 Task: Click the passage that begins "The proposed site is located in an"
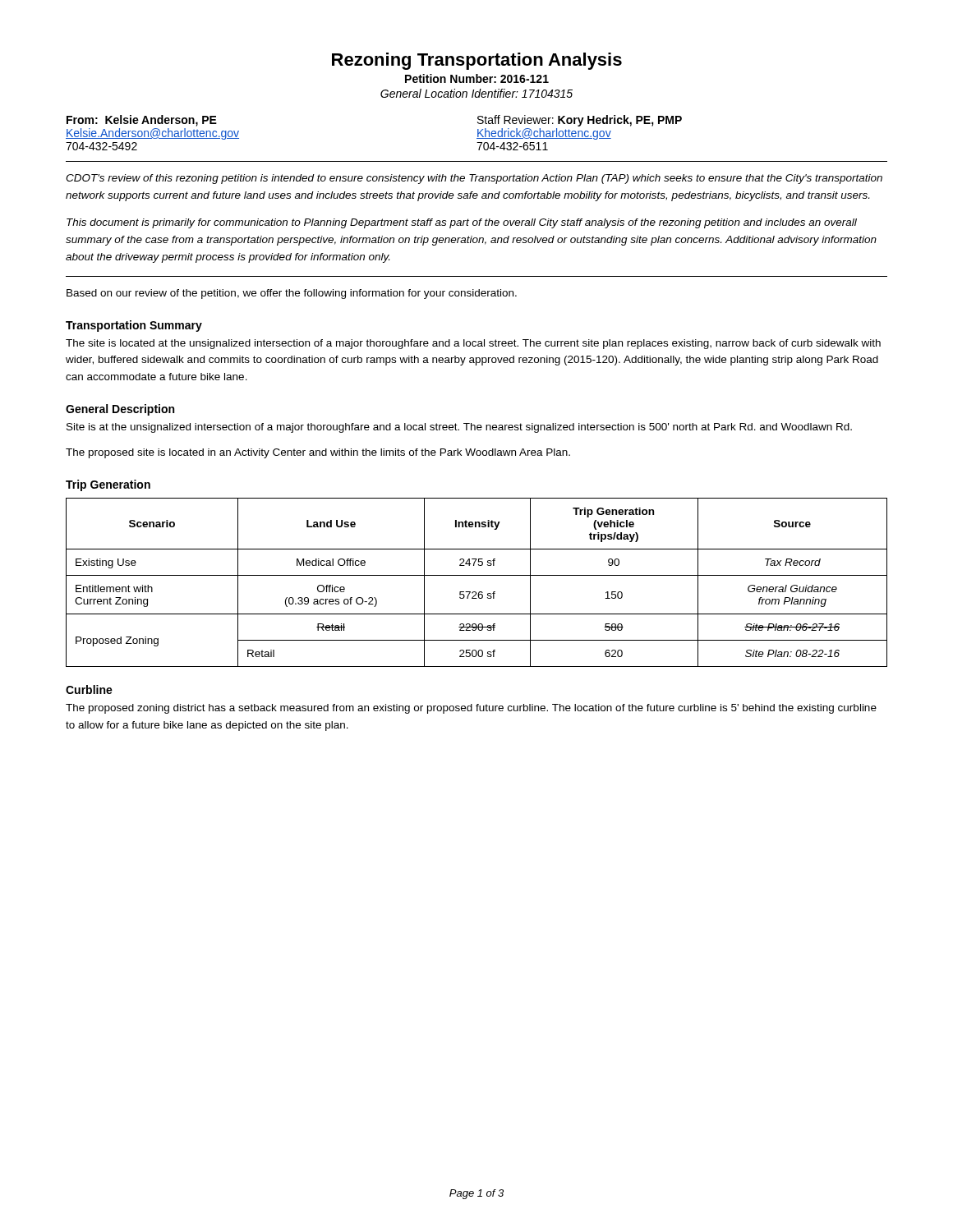coord(318,452)
